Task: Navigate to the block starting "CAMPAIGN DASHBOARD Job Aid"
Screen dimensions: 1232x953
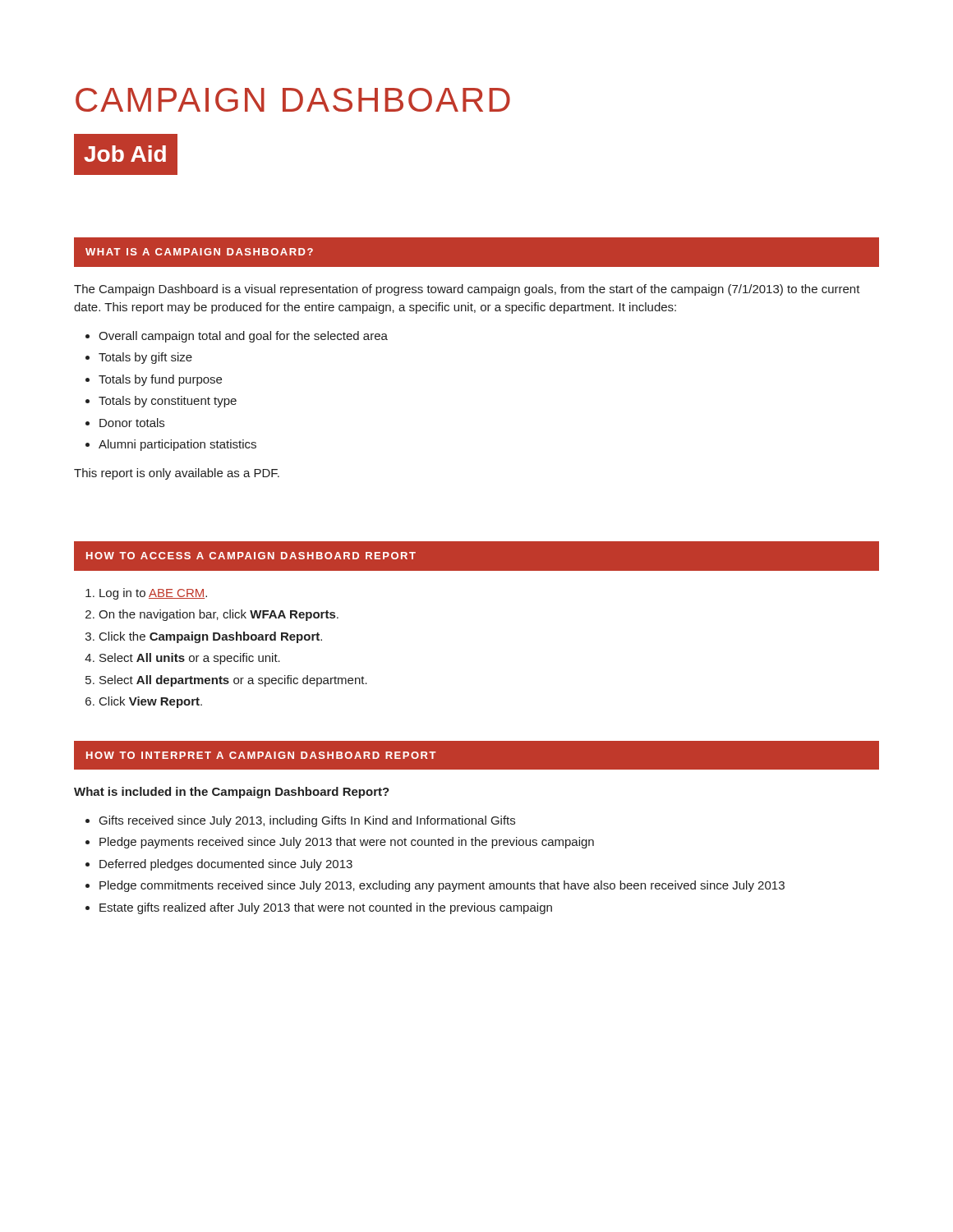Action: pyautogui.click(x=476, y=124)
